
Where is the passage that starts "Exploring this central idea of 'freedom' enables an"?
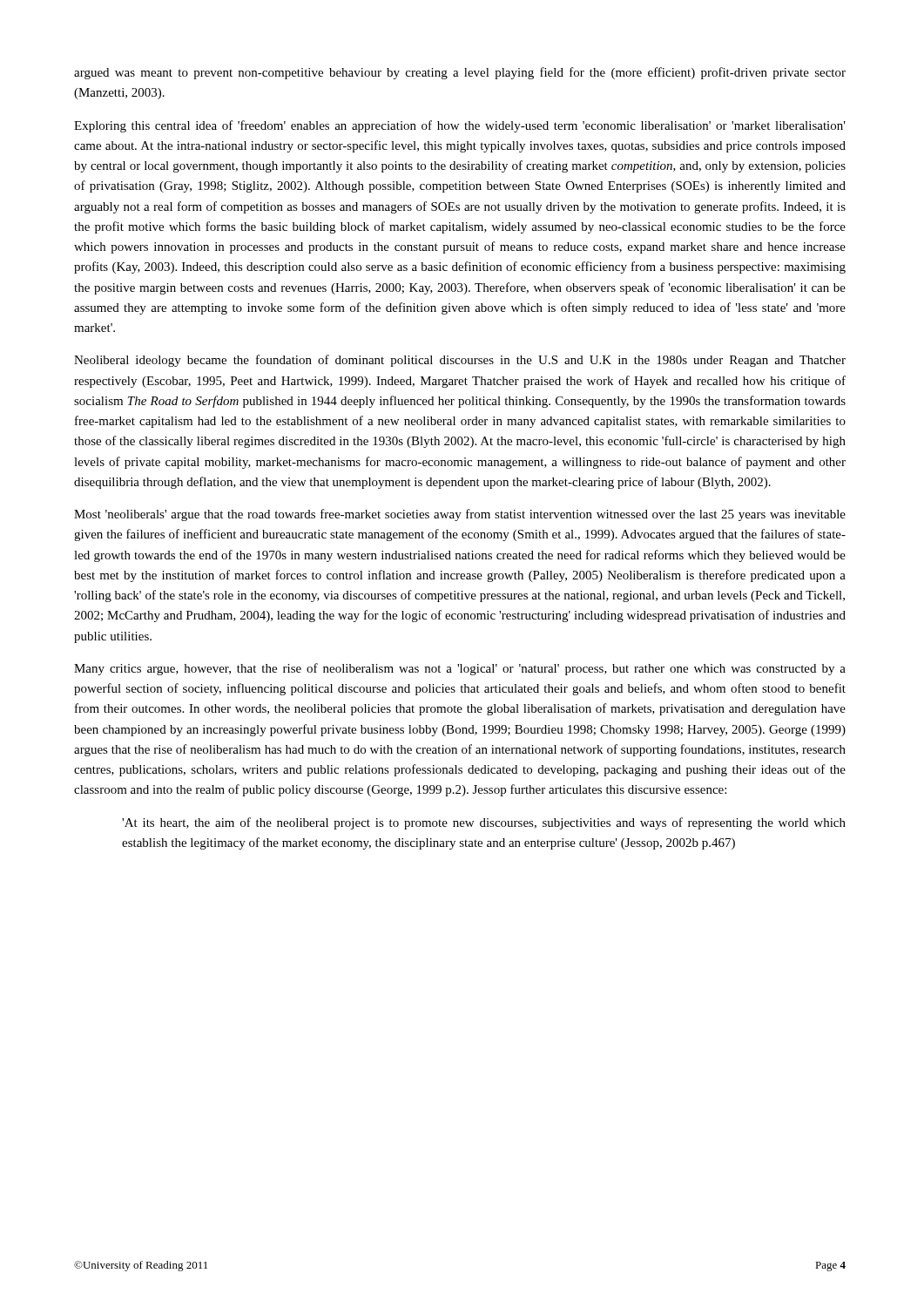click(x=460, y=226)
